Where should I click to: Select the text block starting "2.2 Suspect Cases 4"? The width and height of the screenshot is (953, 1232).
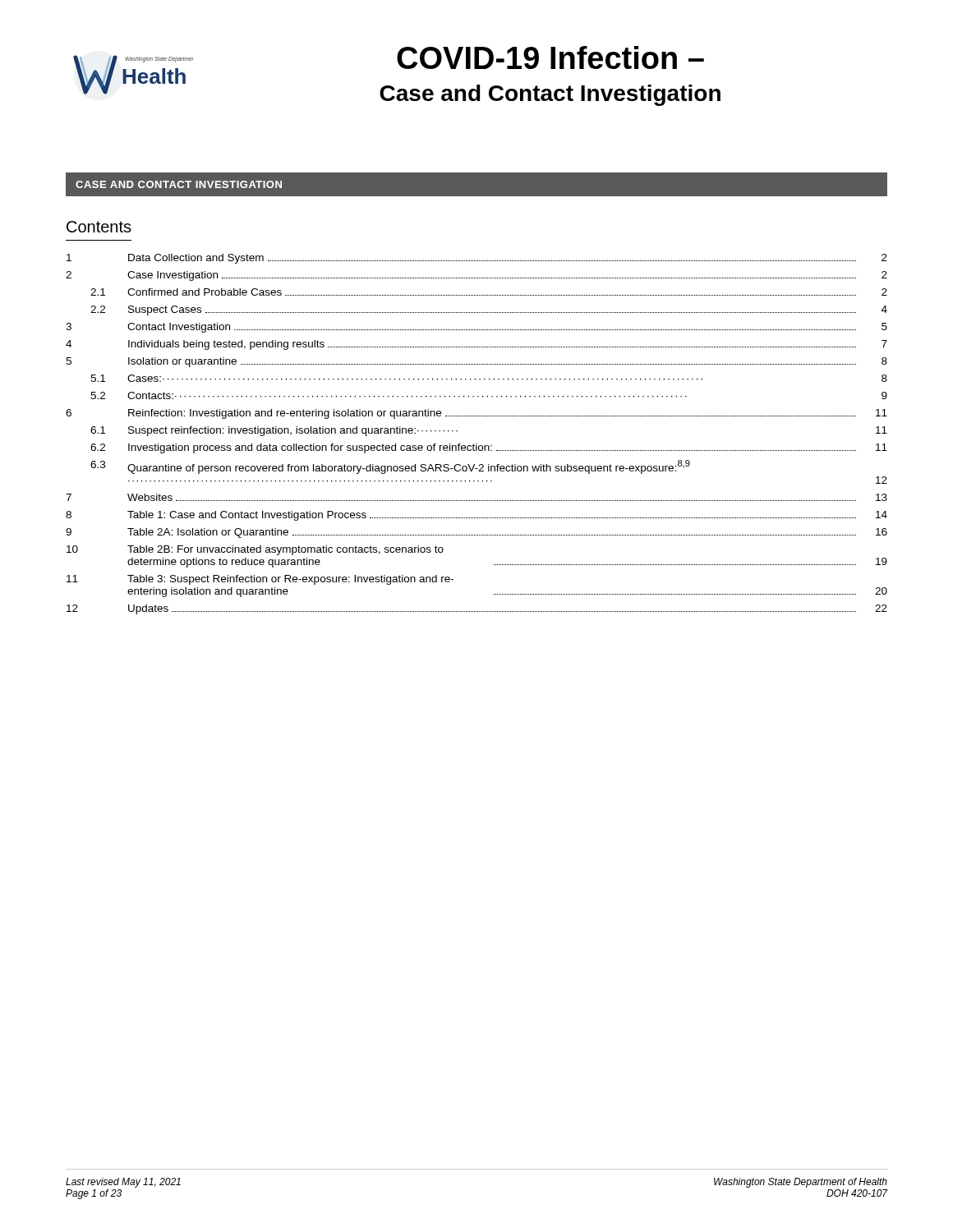[476, 309]
